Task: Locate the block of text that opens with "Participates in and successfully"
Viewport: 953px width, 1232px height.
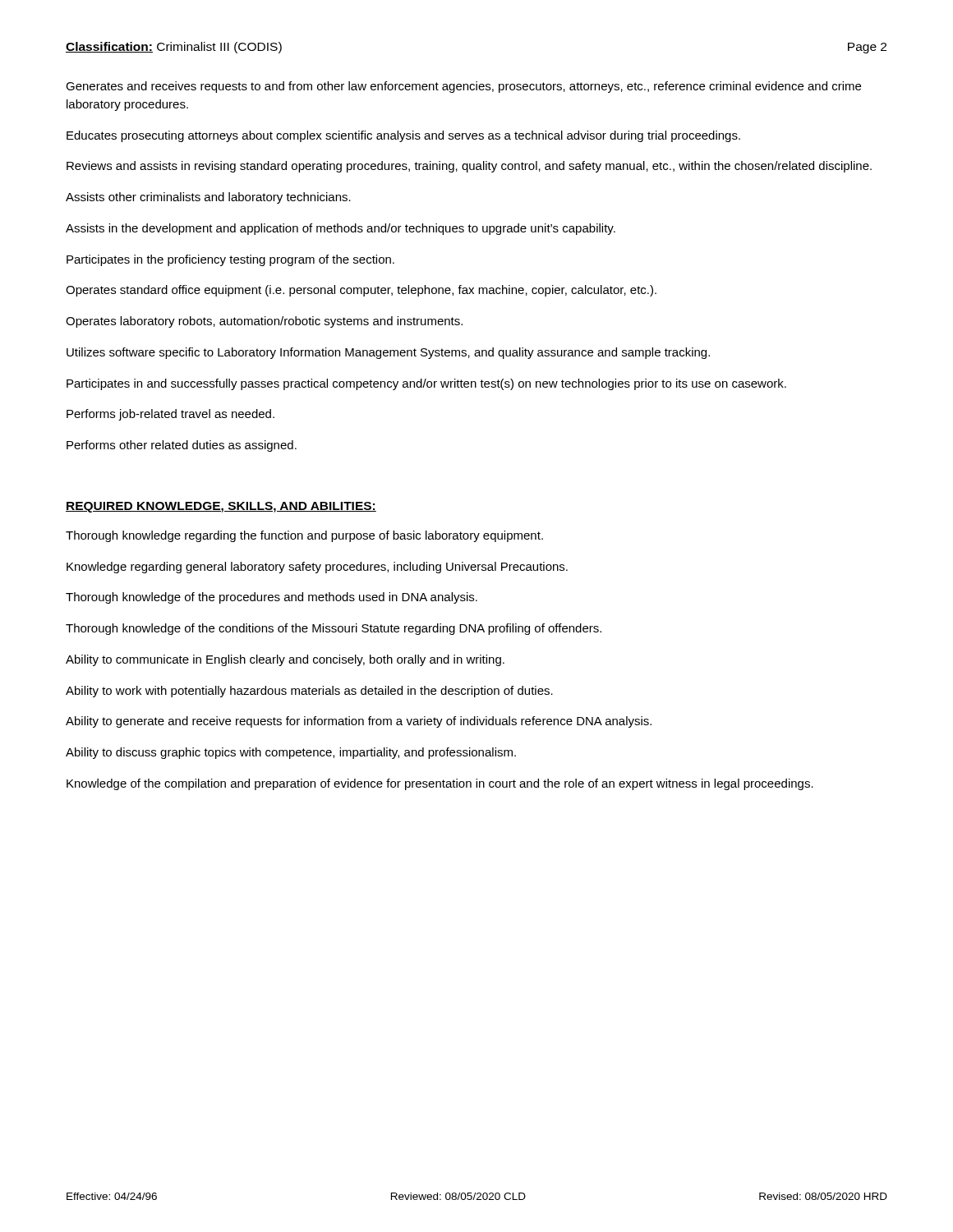Action: pos(426,383)
